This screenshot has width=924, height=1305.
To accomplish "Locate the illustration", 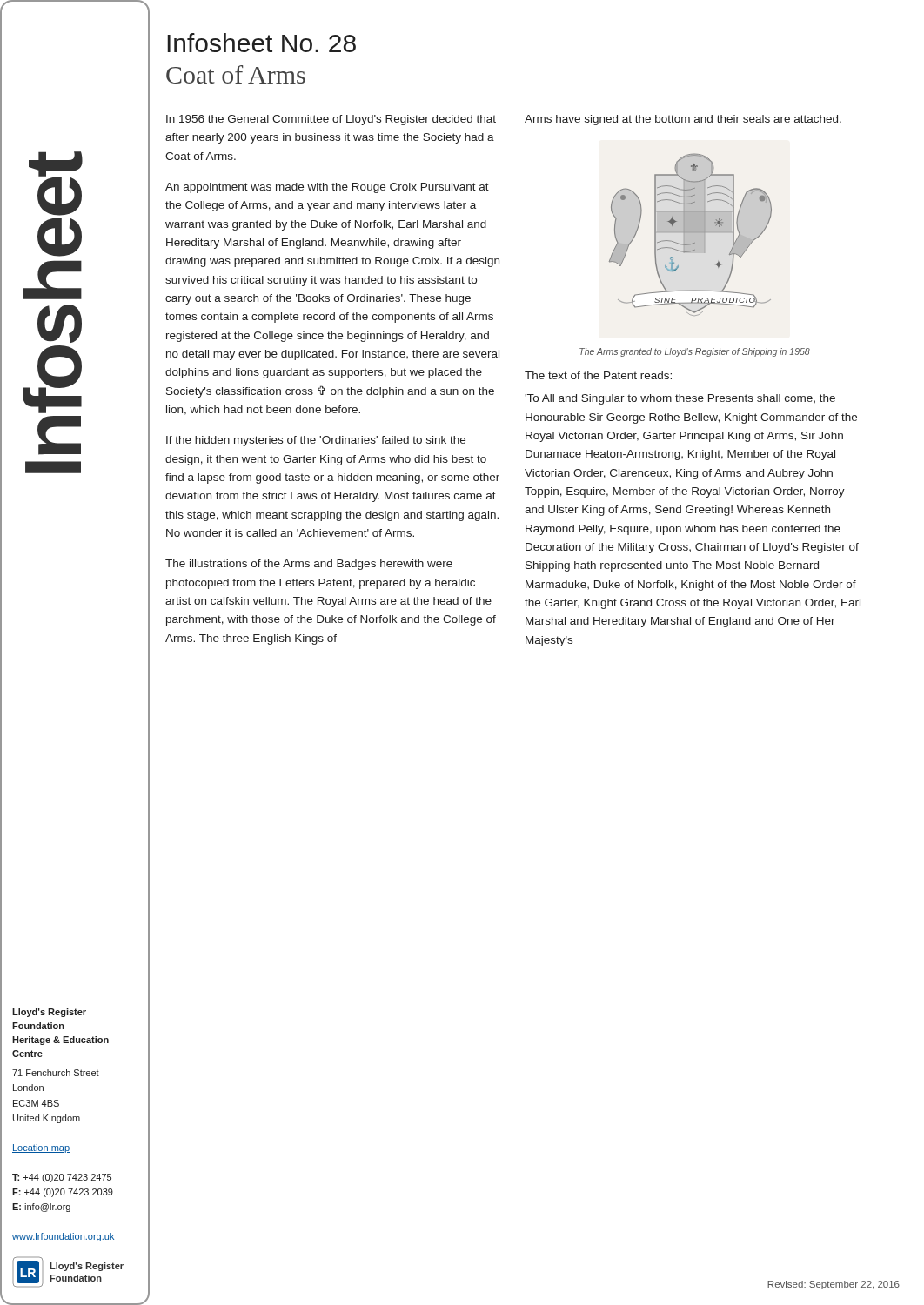I will click(x=694, y=241).
